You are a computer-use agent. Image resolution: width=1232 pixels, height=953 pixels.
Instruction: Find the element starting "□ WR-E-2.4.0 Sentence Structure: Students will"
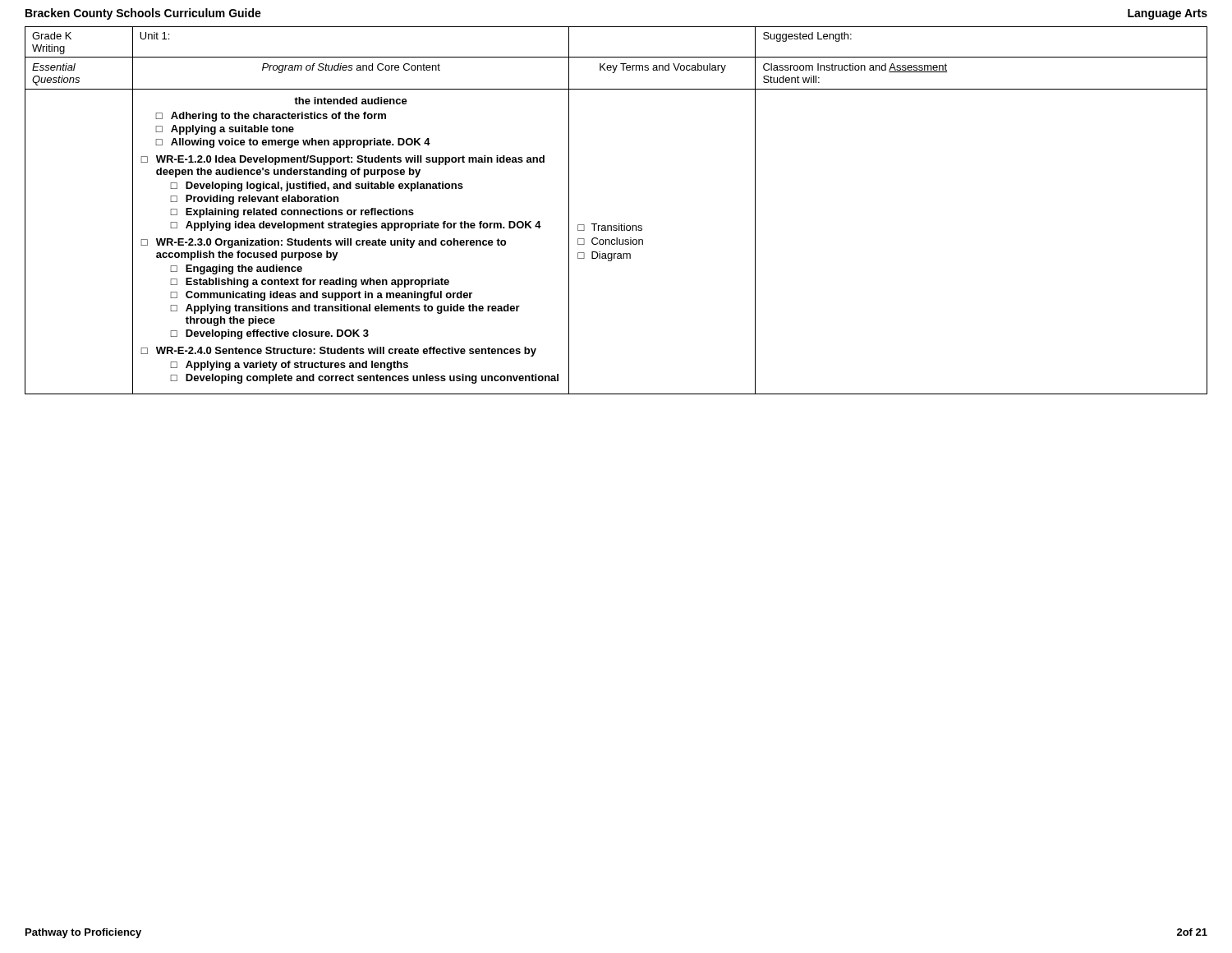click(351, 364)
